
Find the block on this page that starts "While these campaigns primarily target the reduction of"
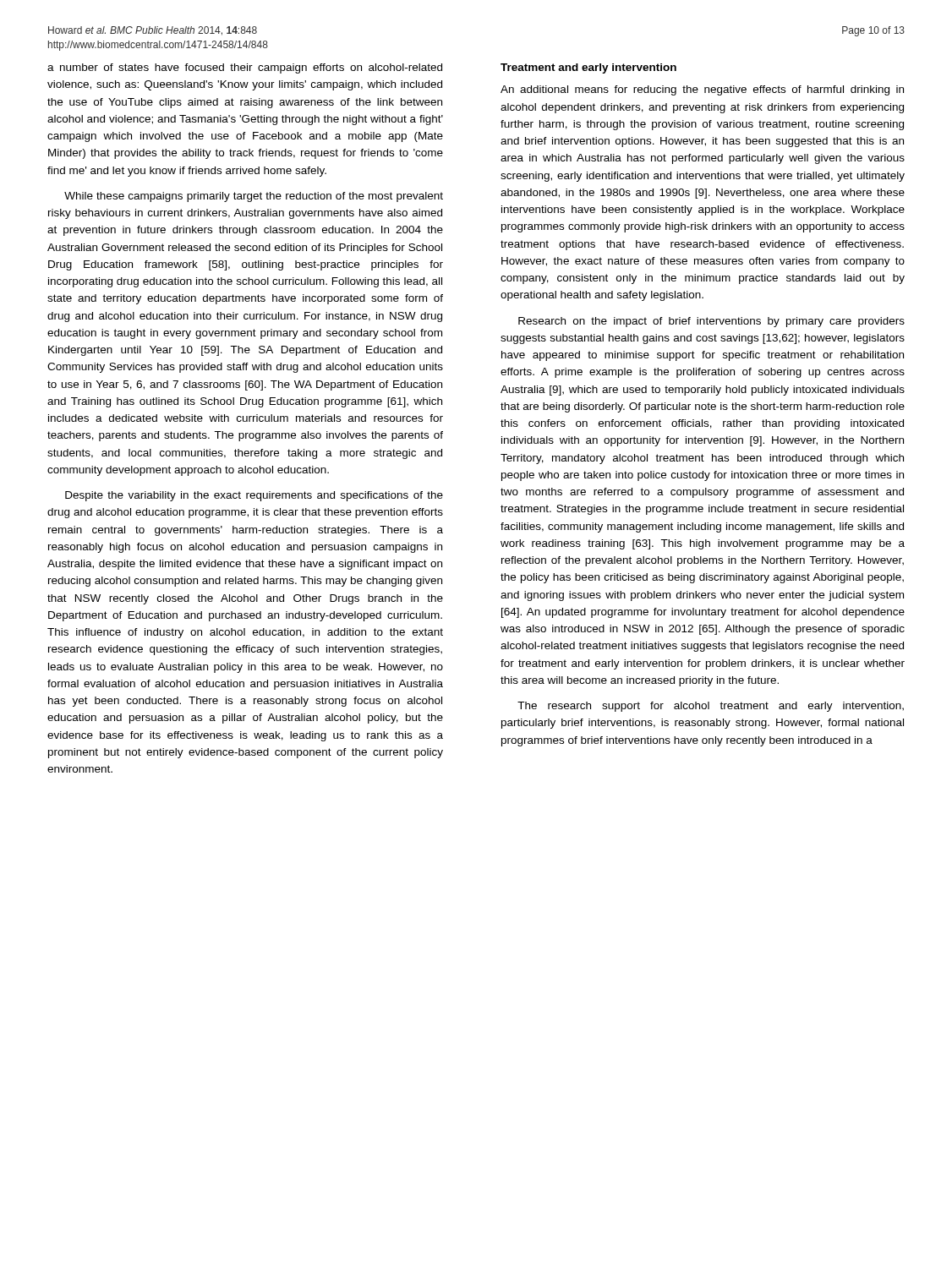(x=245, y=333)
